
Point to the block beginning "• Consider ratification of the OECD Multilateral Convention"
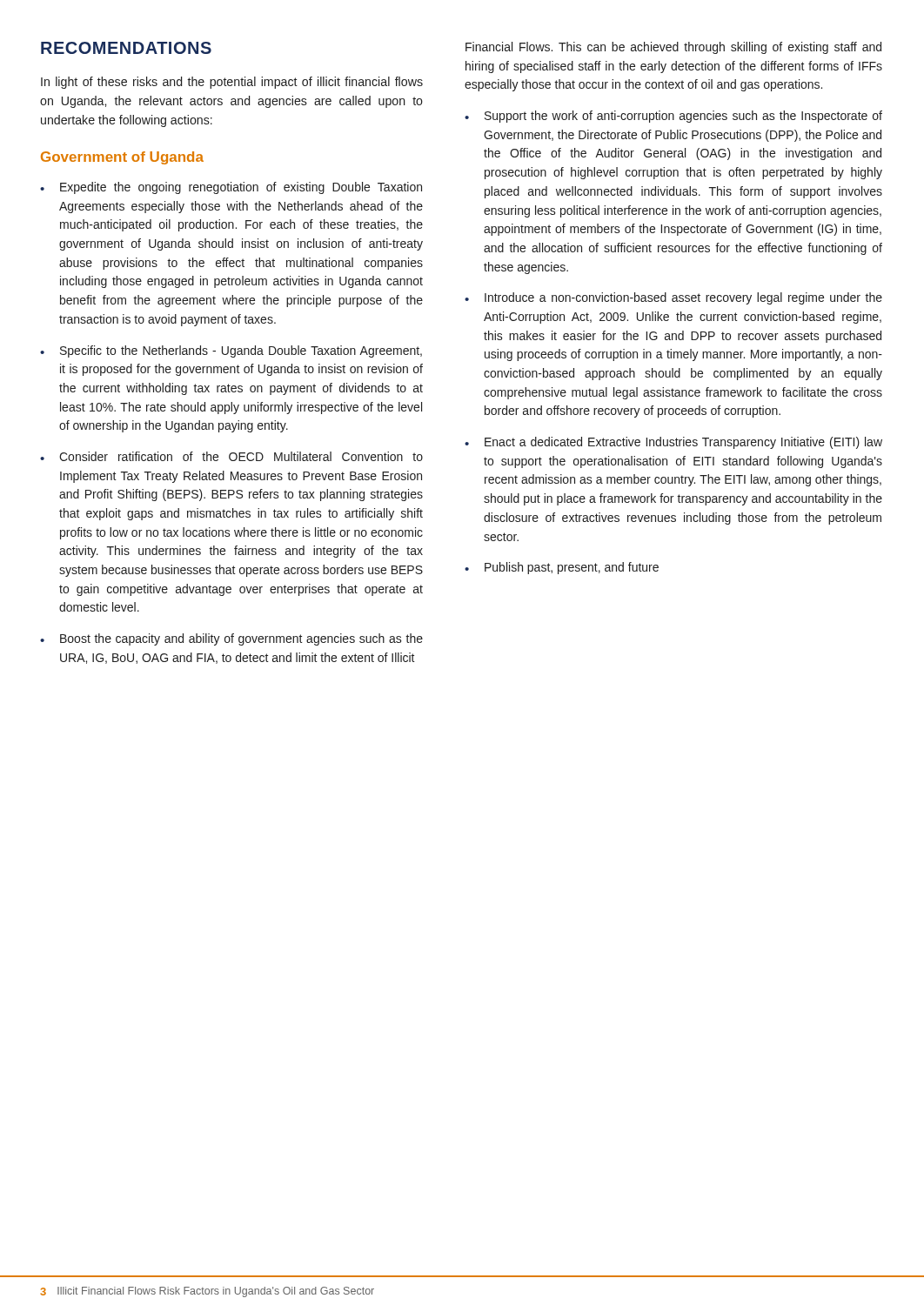point(231,533)
